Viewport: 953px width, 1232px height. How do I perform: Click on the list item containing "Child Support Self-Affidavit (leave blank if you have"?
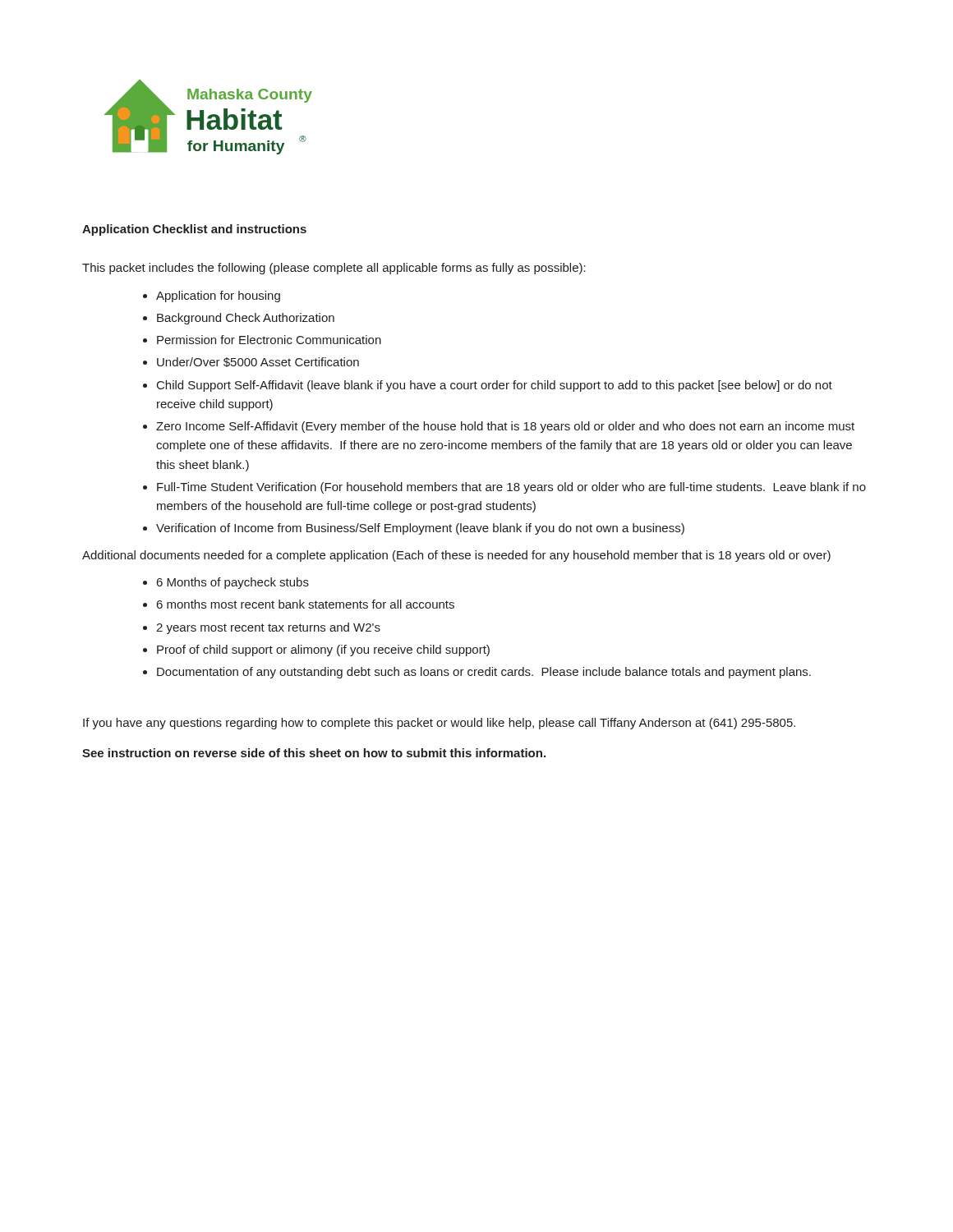494,394
